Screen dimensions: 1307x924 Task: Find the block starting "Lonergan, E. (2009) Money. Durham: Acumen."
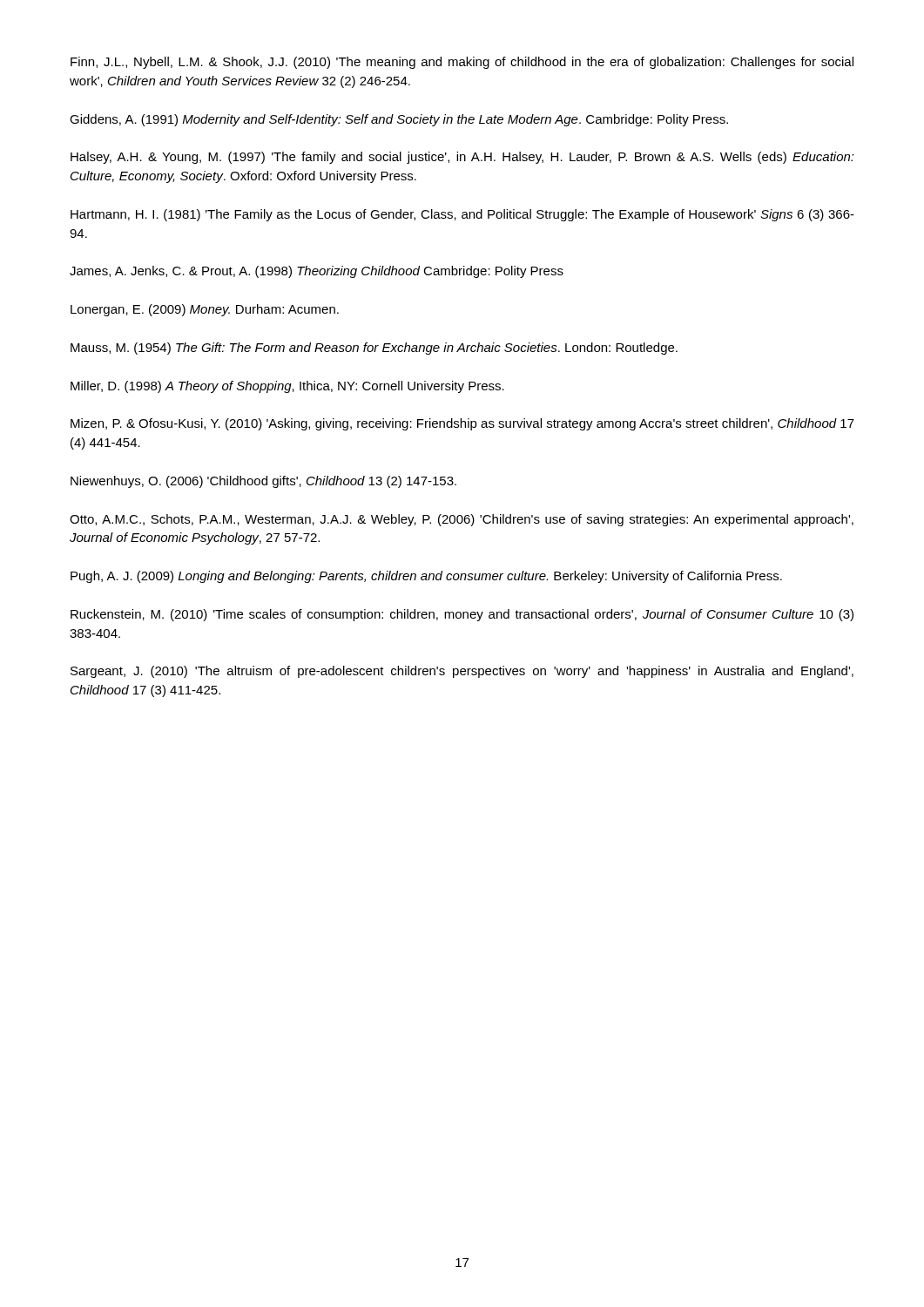[205, 309]
